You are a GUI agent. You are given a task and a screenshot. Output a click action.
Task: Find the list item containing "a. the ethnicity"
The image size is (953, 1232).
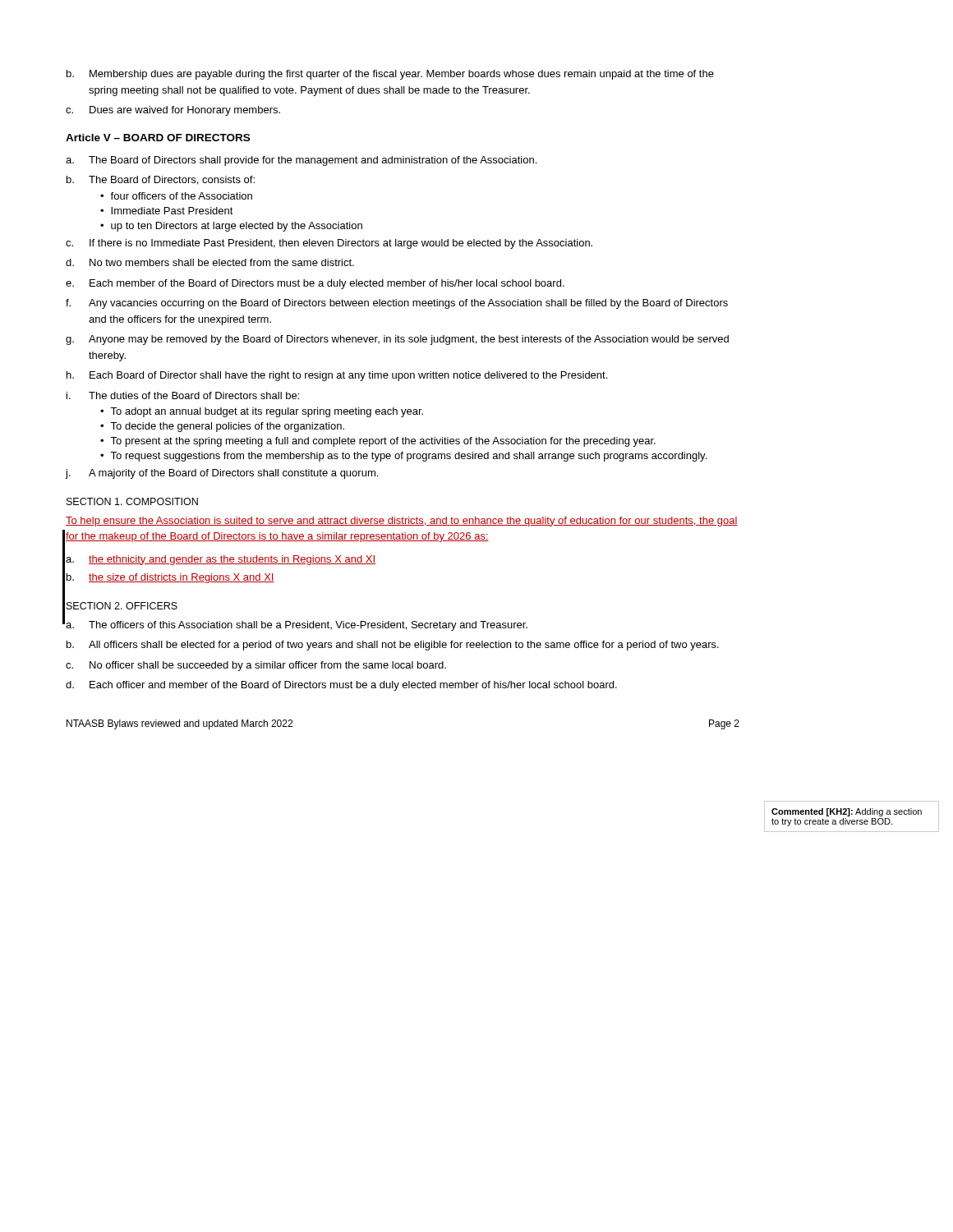[221, 560]
